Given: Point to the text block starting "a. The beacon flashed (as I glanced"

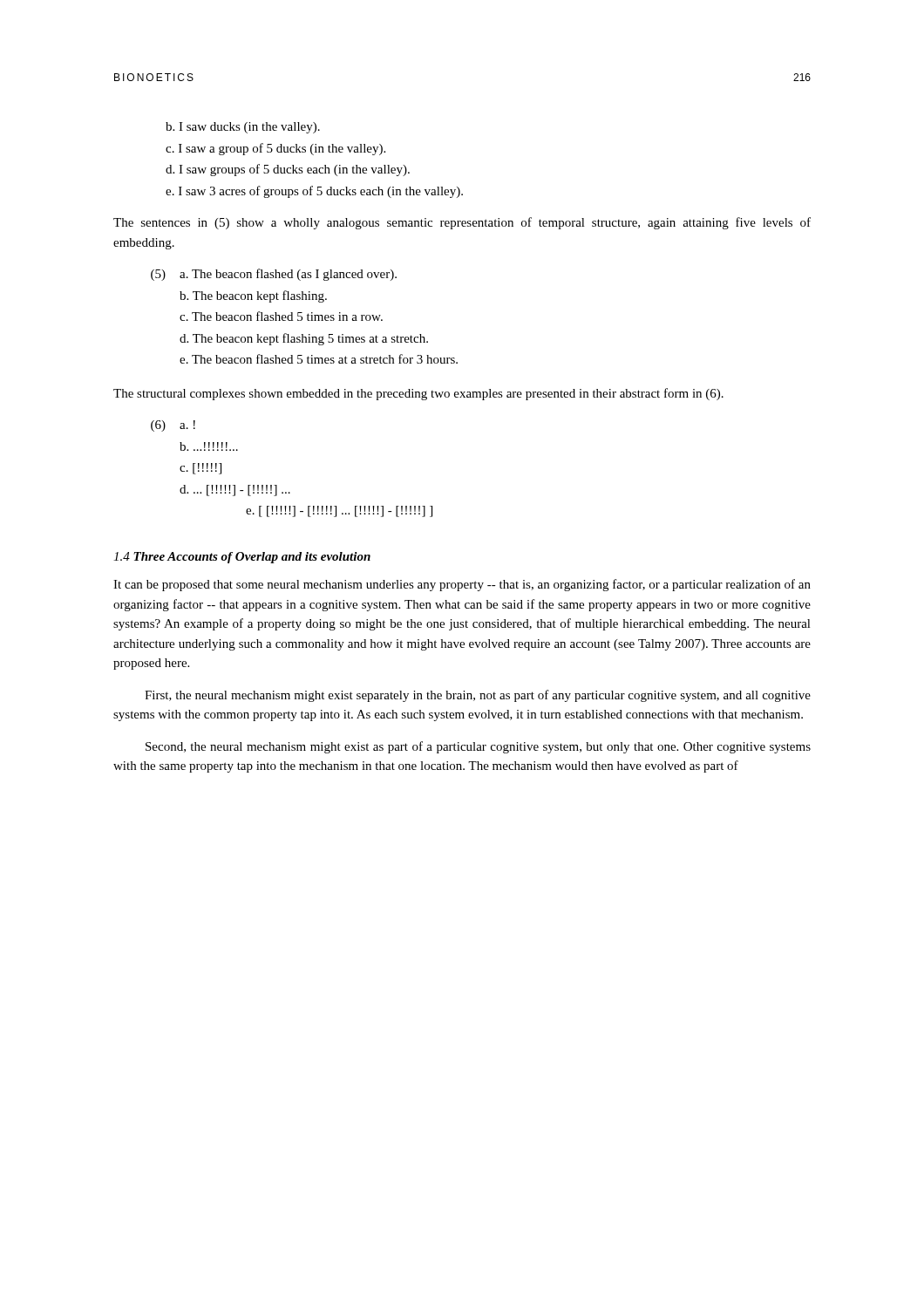Looking at the screenshot, I should (289, 274).
